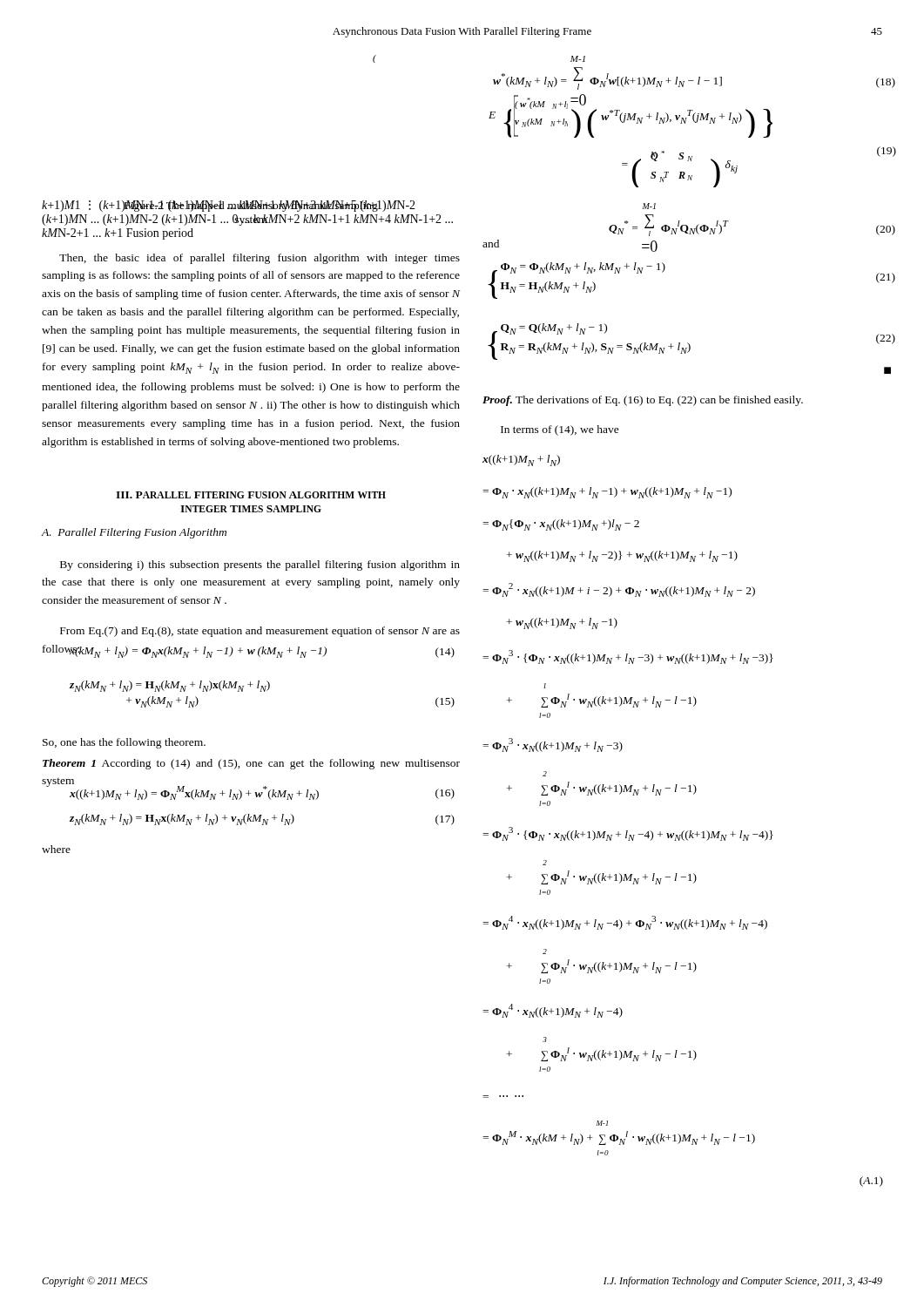Image resolution: width=924 pixels, height=1307 pixels.
Task: Select the region starting "Figure.2 The mapped multisensory"
Action: (251, 212)
